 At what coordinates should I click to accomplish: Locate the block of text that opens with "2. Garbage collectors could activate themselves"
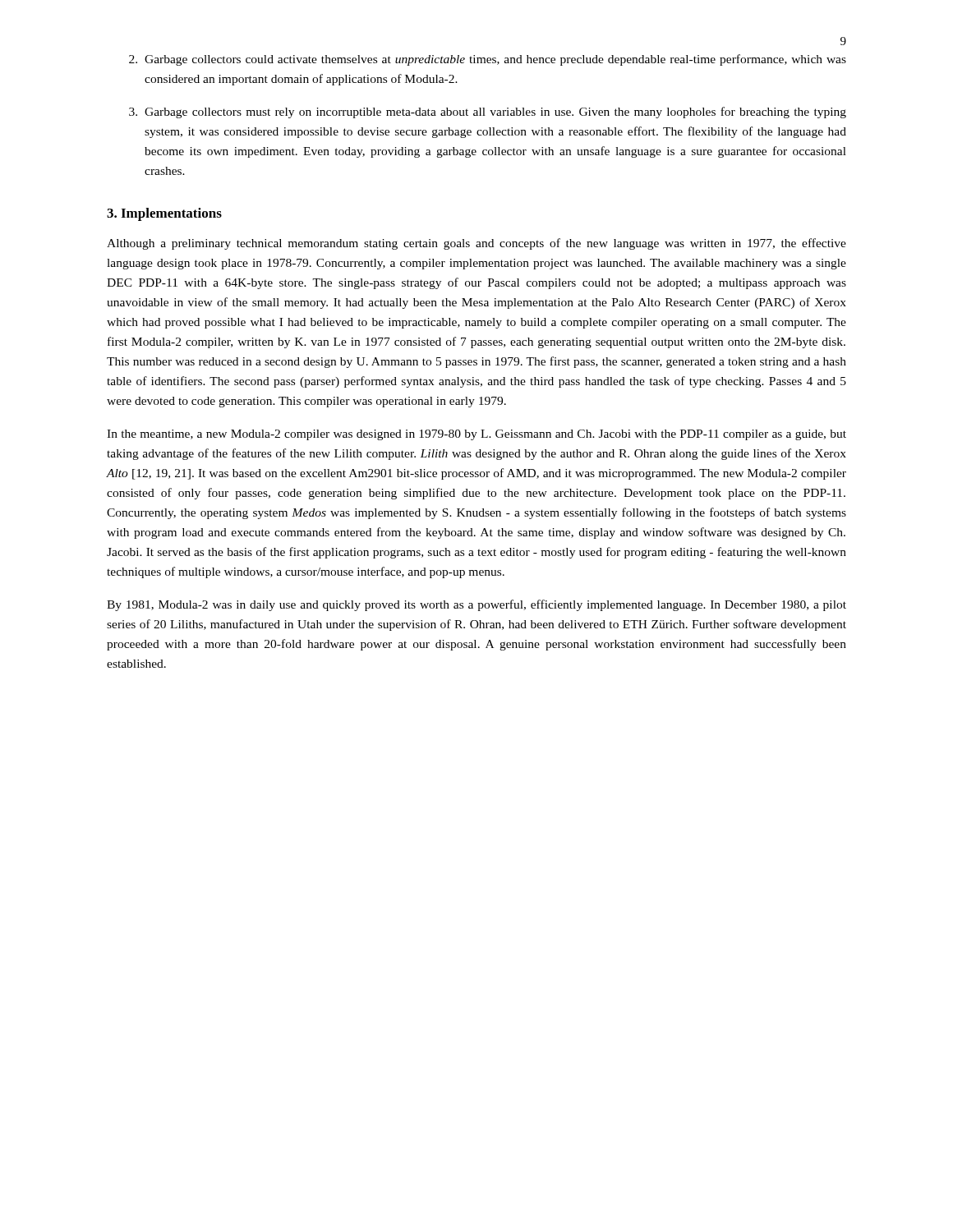coord(476,69)
